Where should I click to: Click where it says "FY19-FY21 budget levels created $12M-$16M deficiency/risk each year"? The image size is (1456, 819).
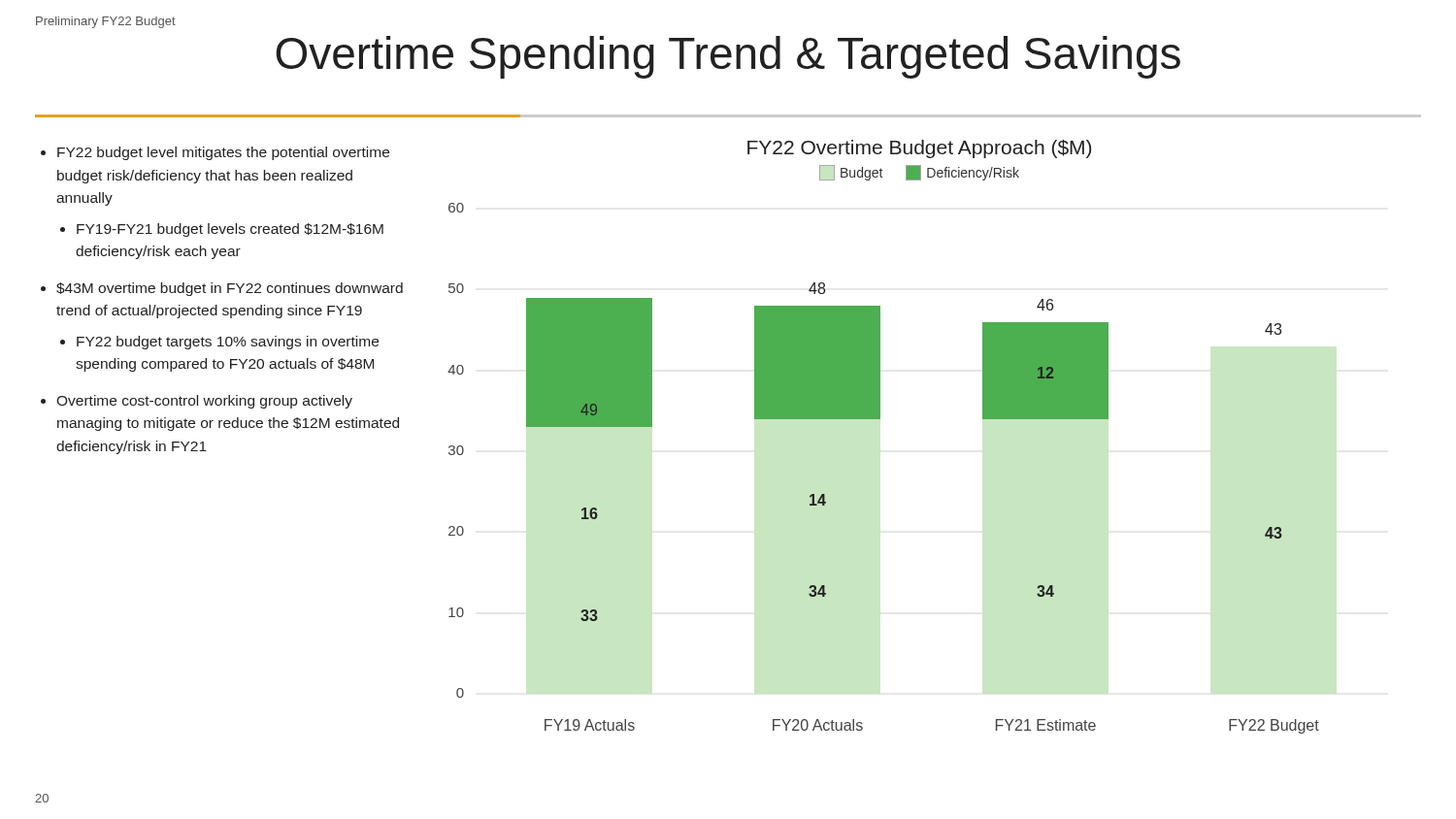click(230, 240)
